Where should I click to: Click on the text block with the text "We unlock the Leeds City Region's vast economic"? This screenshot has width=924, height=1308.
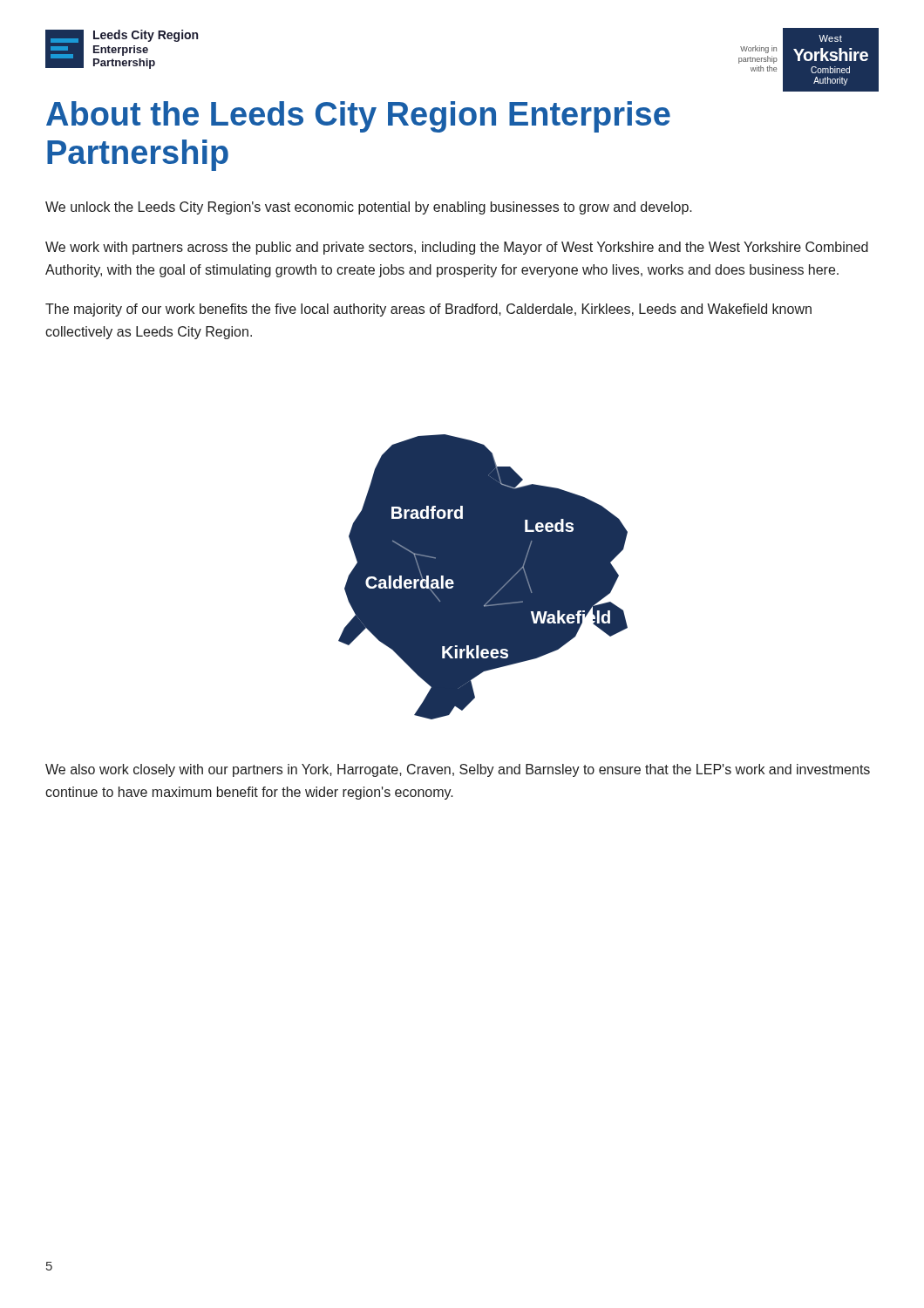[x=369, y=207]
